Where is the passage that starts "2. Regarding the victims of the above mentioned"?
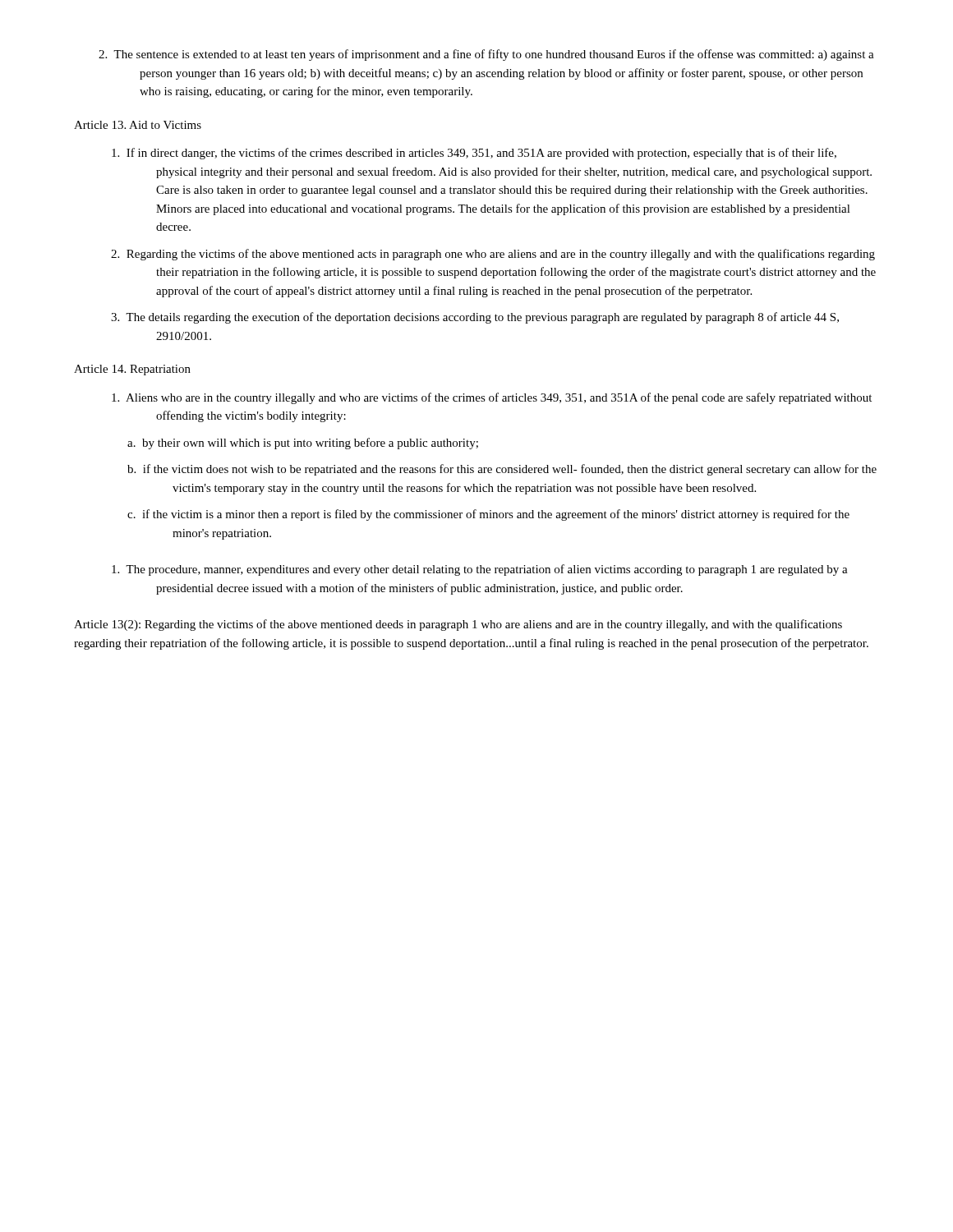 493,272
